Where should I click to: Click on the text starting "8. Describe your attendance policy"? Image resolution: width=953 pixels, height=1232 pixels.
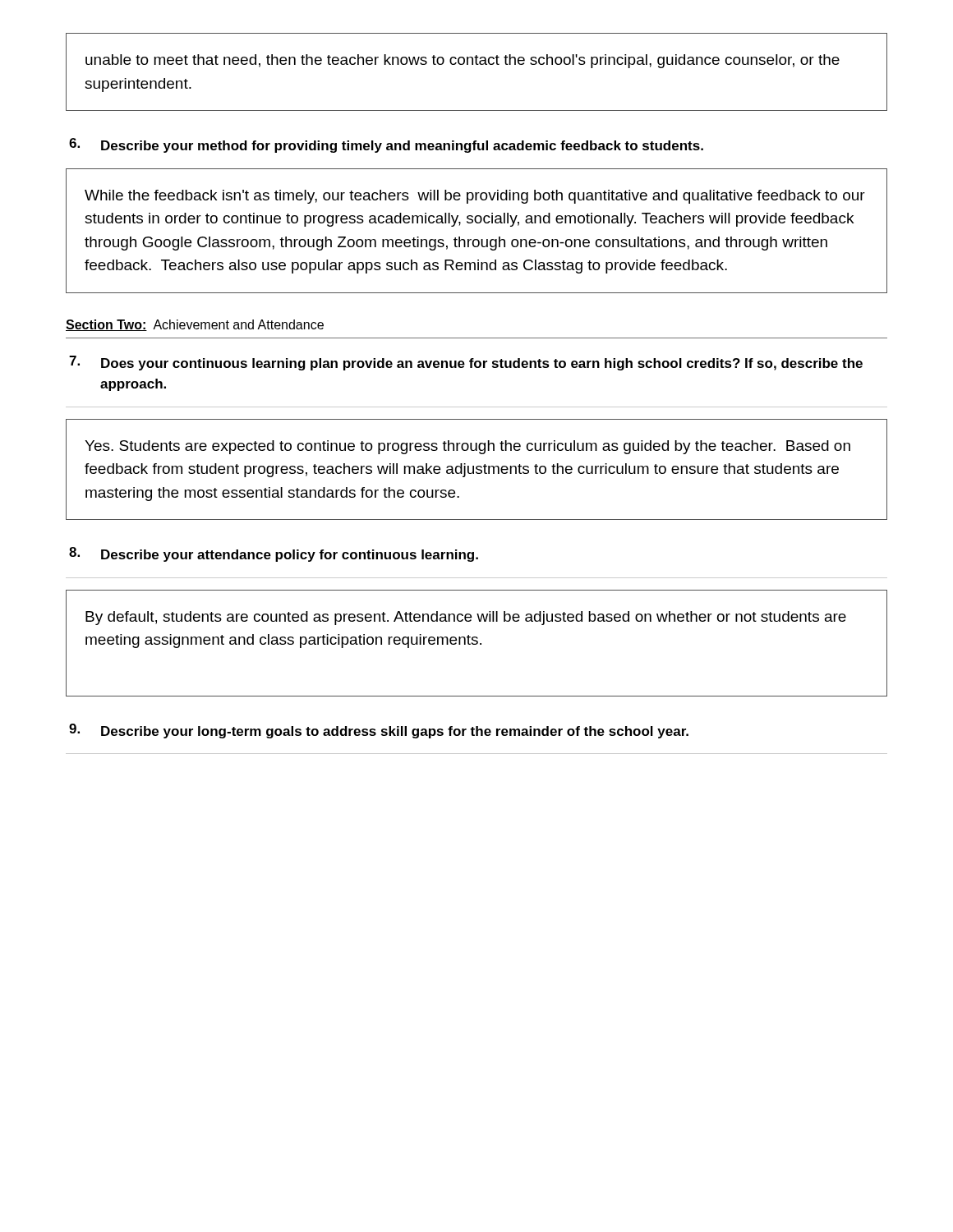pos(274,555)
